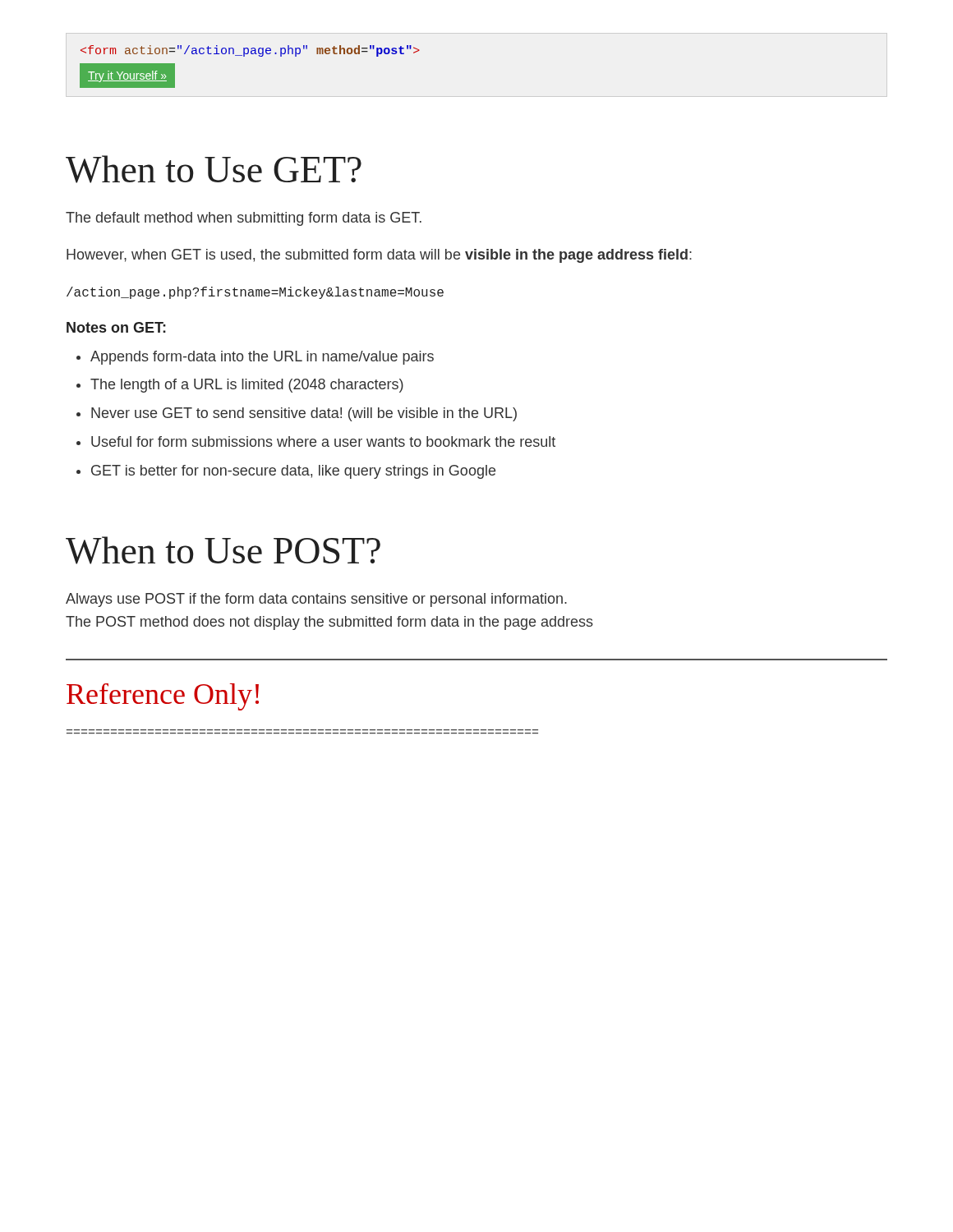Find the block starting "Appends form-data into the URL"
The image size is (953, 1232).
point(262,358)
